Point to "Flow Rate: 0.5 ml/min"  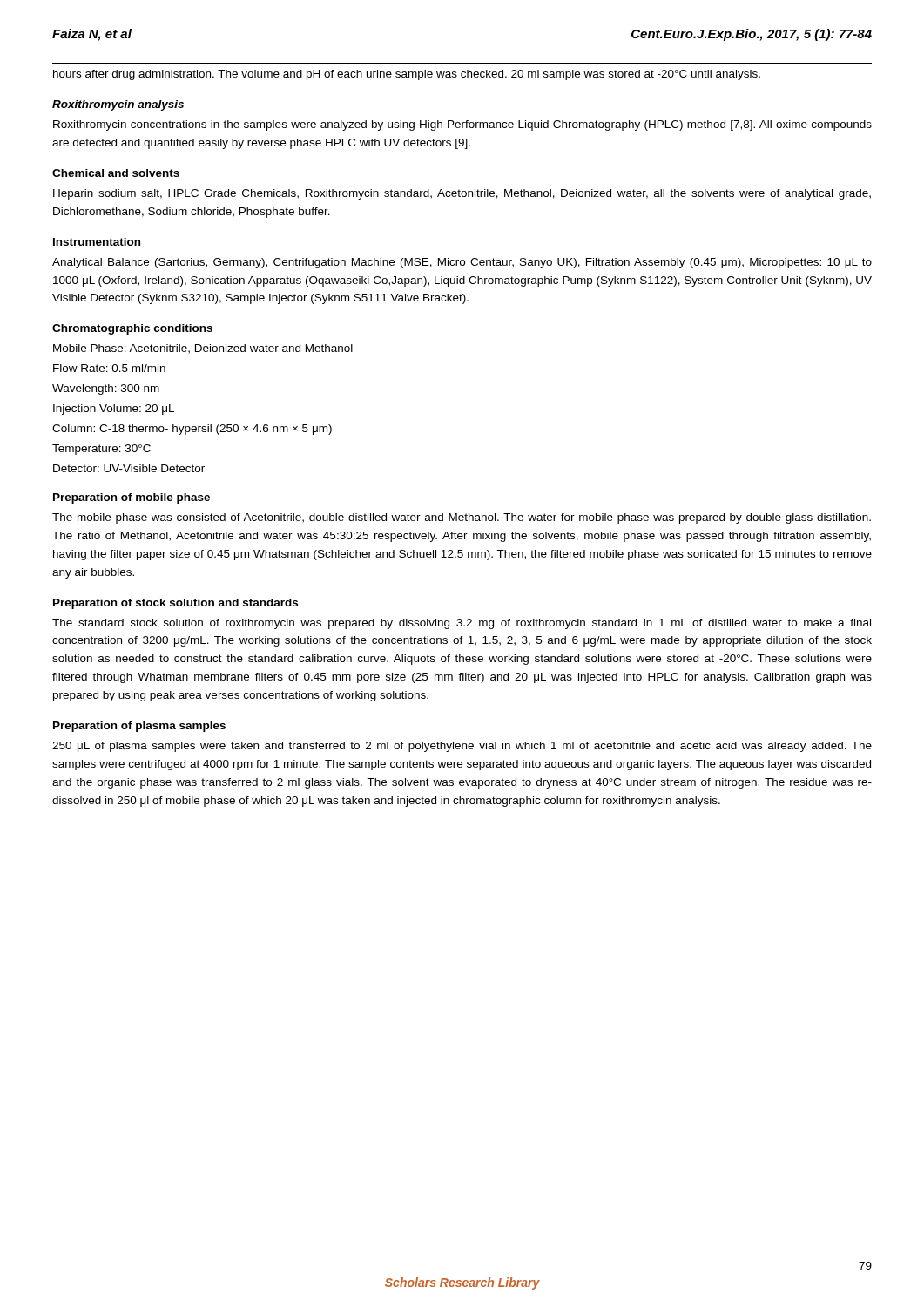(109, 368)
